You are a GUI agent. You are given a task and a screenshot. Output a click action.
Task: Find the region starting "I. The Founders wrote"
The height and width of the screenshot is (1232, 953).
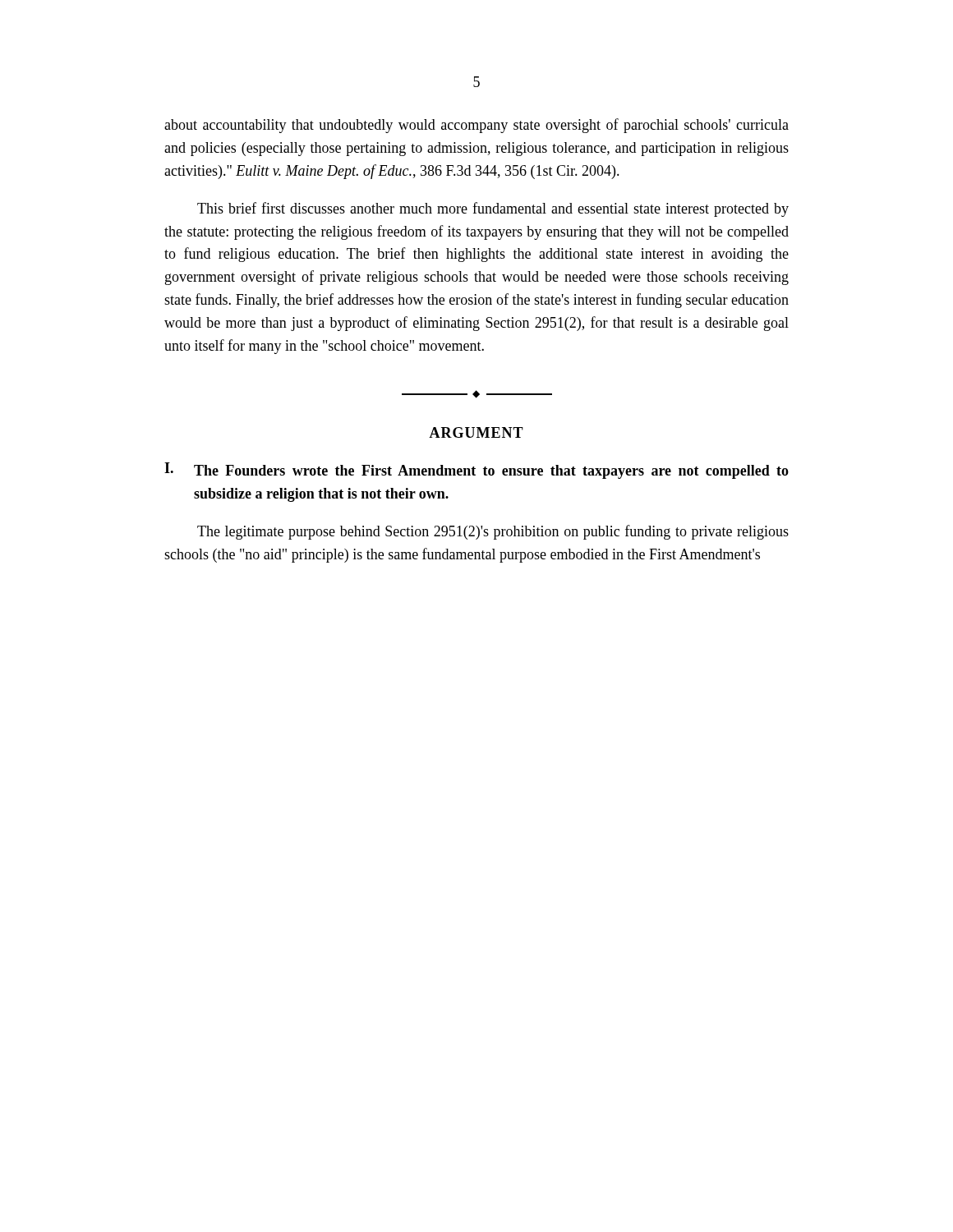[x=476, y=483]
